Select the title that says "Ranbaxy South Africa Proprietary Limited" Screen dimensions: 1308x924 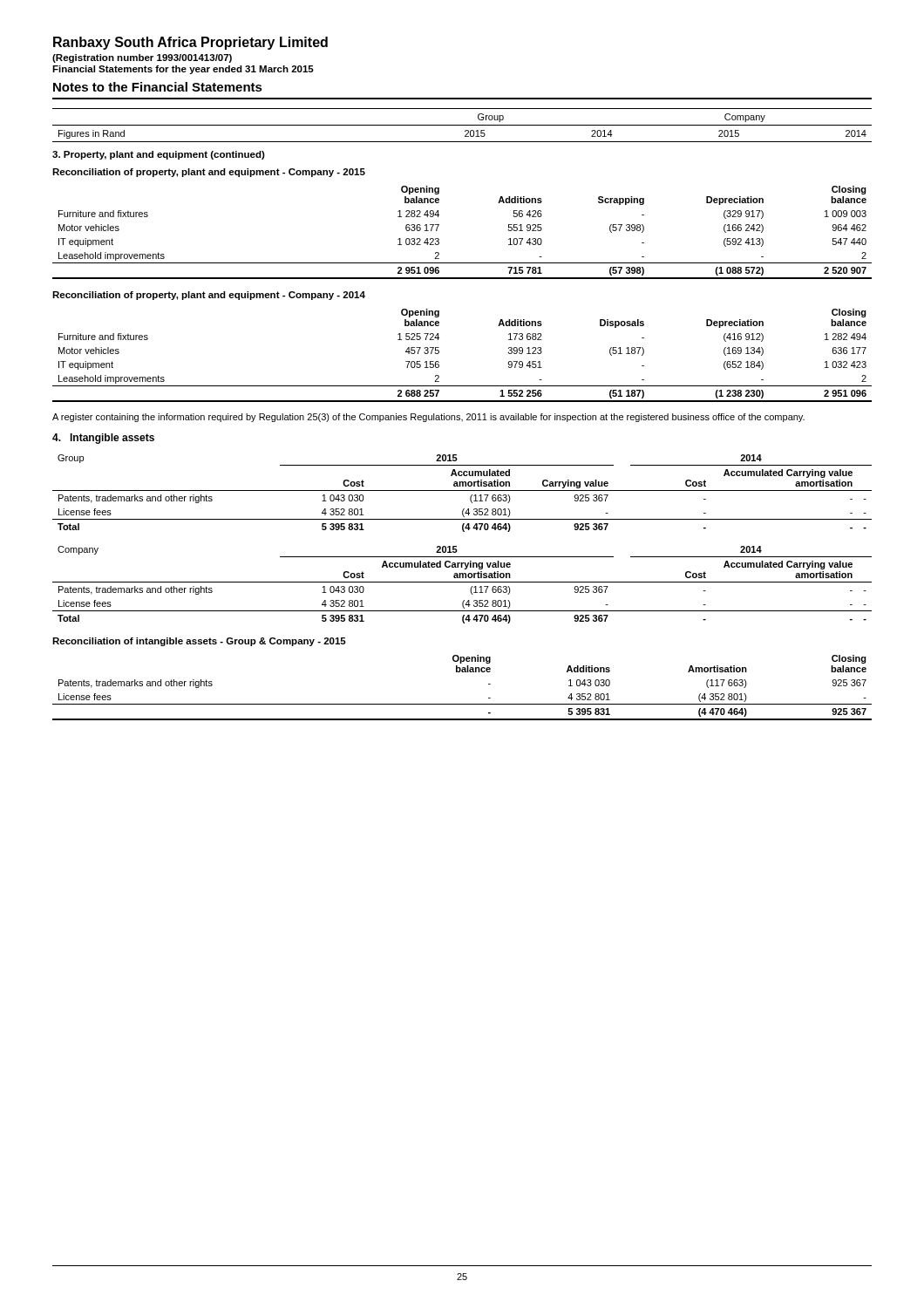tap(190, 42)
